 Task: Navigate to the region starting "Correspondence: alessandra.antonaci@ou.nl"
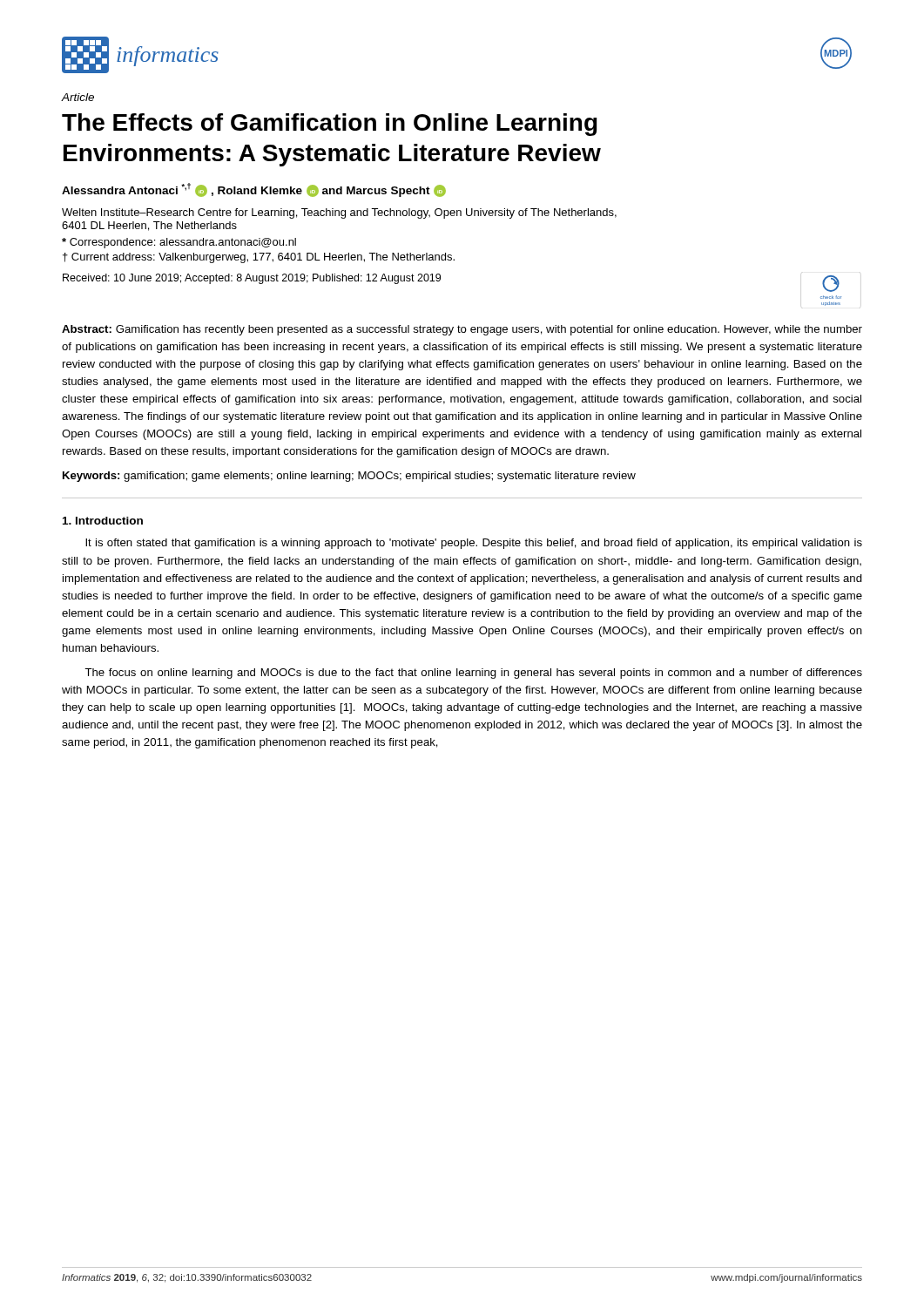(179, 242)
